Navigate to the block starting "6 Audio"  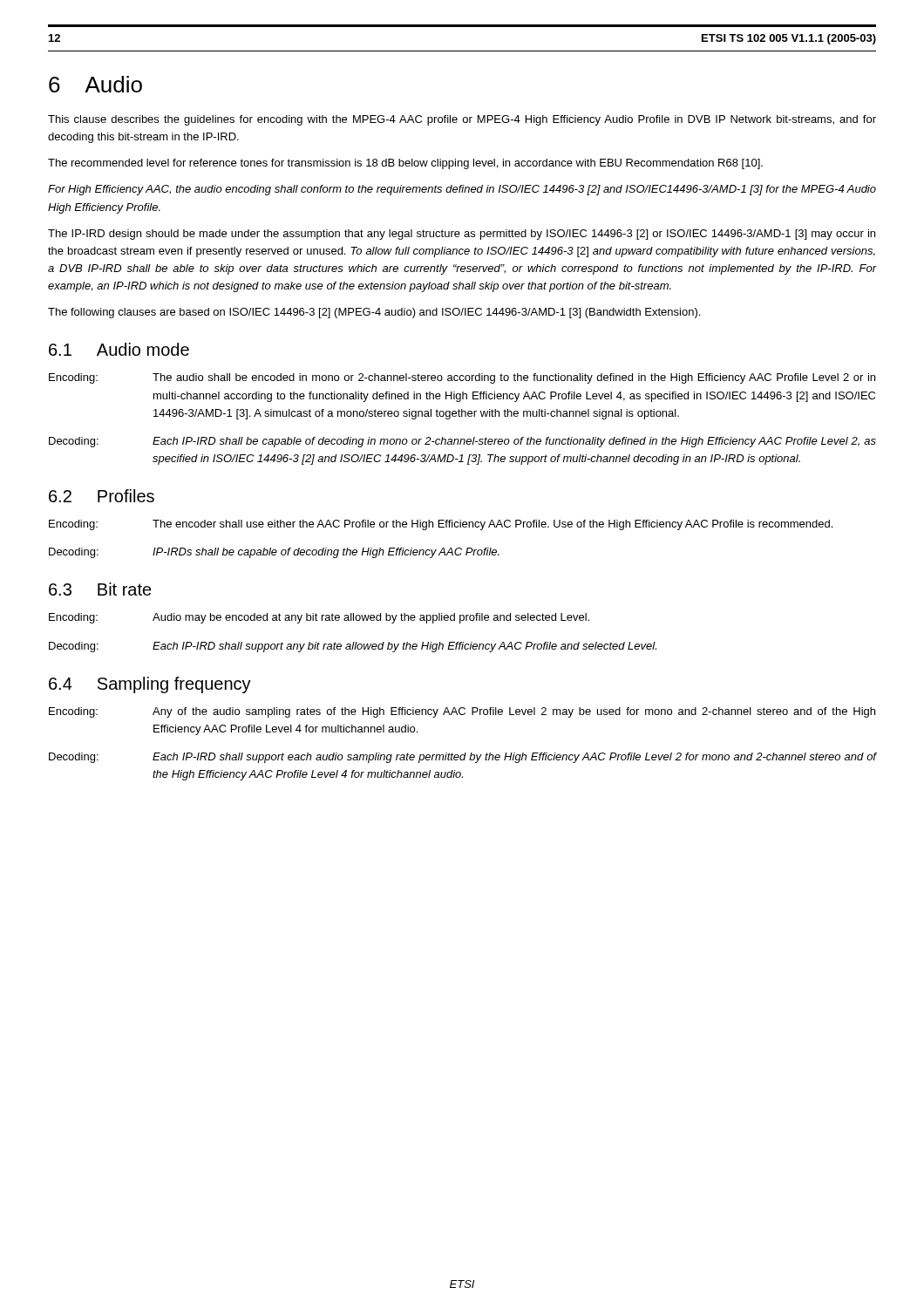click(95, 85)
